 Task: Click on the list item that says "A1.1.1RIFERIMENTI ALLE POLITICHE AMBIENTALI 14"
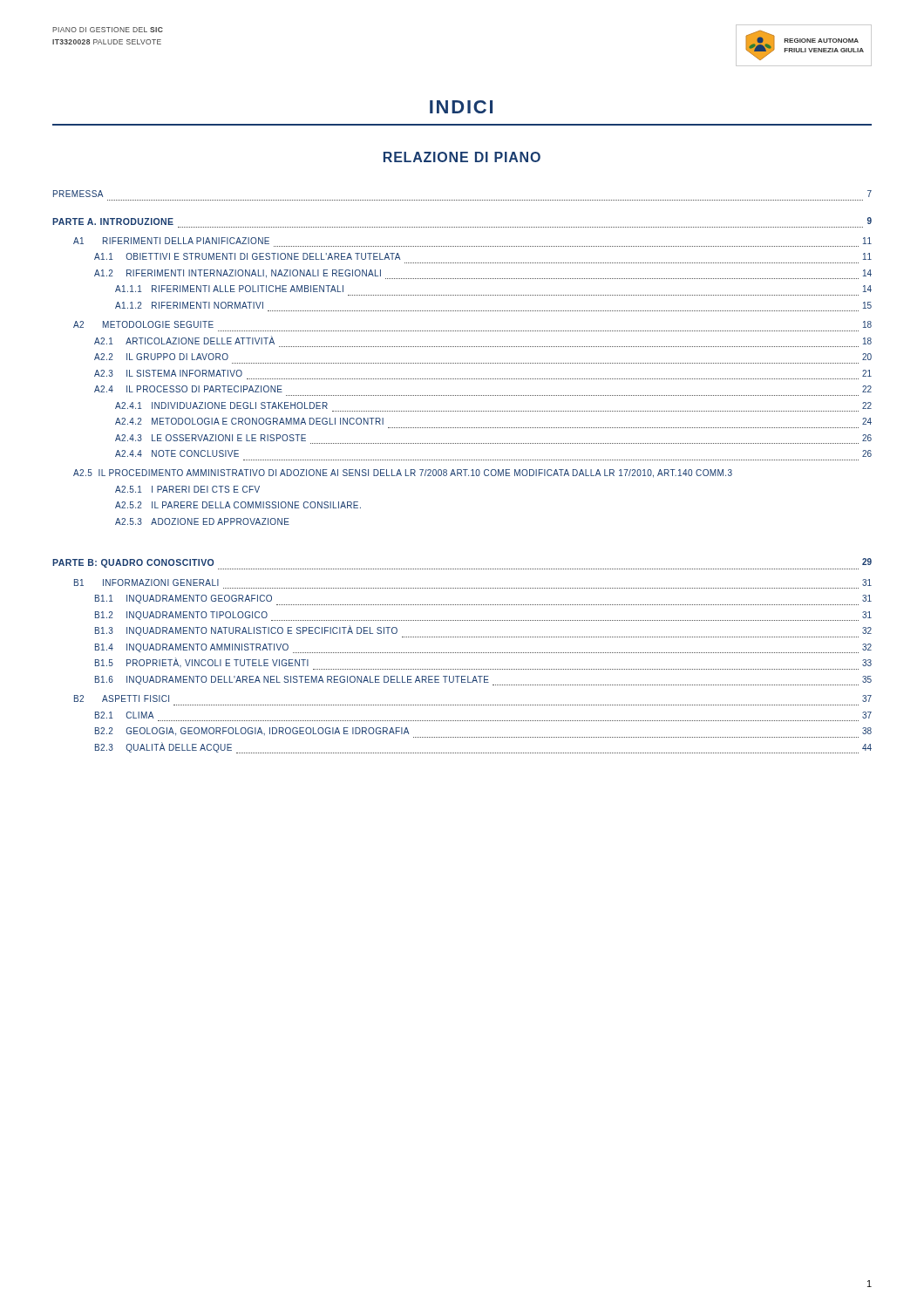(x=493, y=290)
